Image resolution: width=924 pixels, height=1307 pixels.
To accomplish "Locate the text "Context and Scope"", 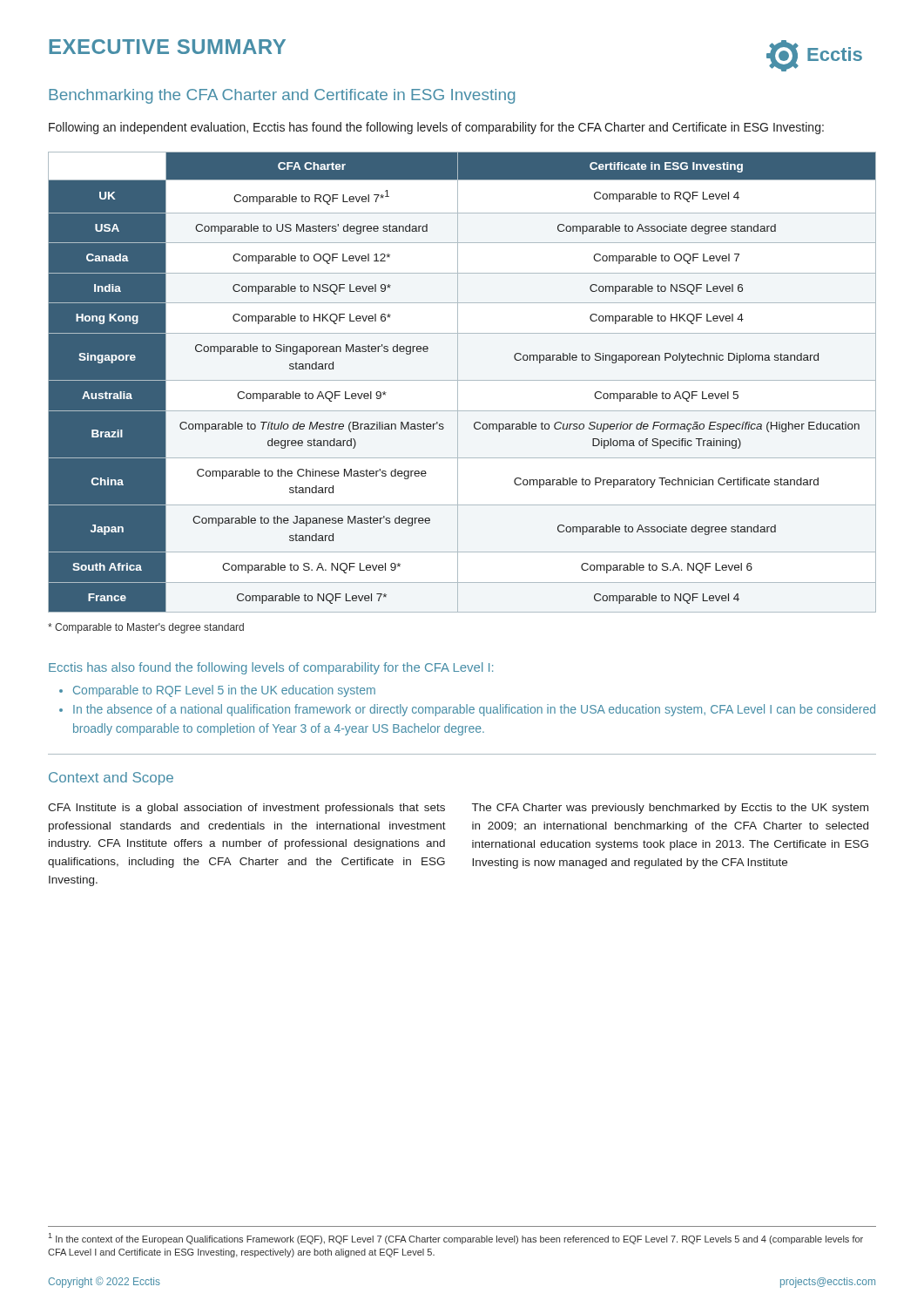I will (111, 779).
